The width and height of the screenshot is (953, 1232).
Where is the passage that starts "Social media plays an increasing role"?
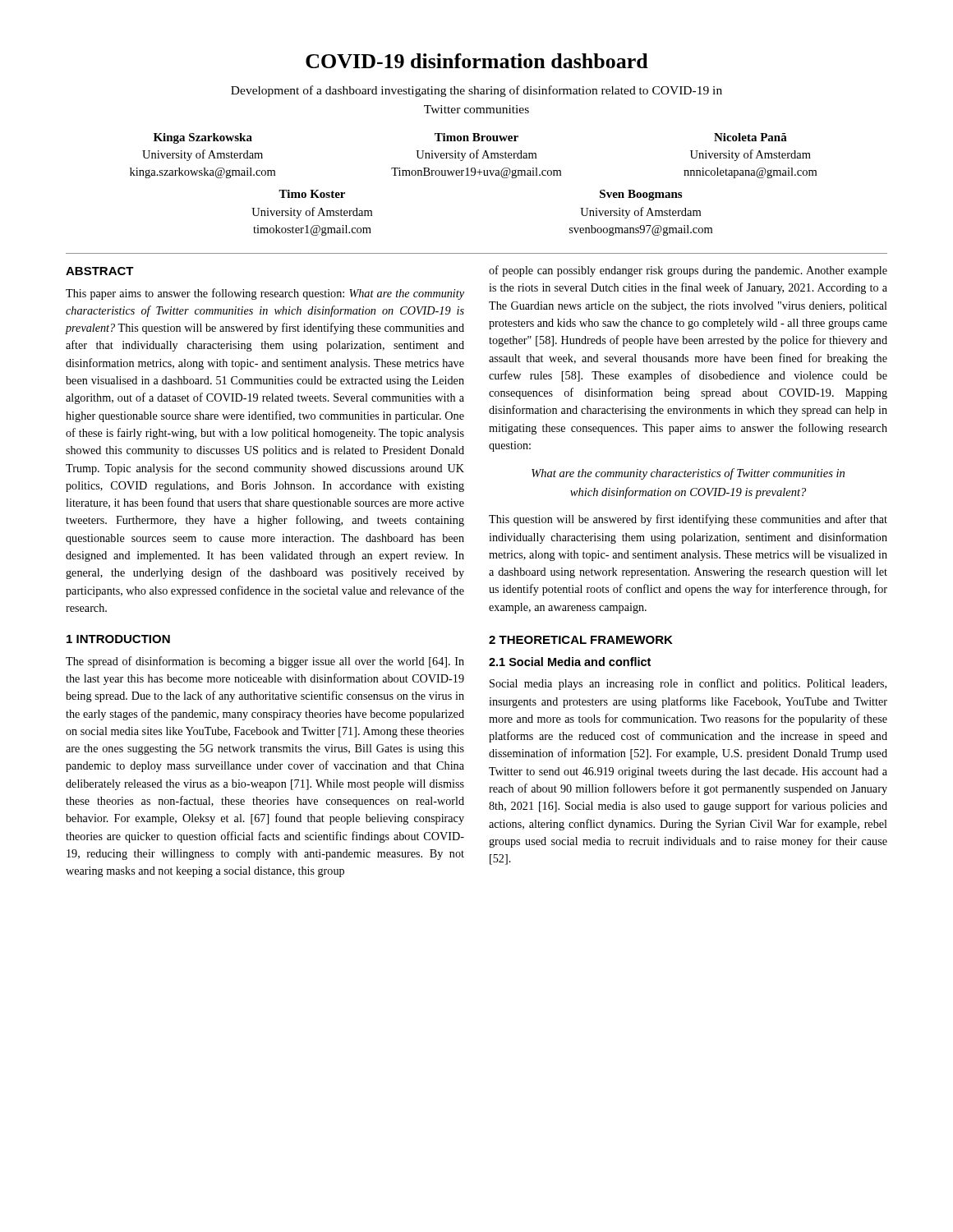coord(688,772)
